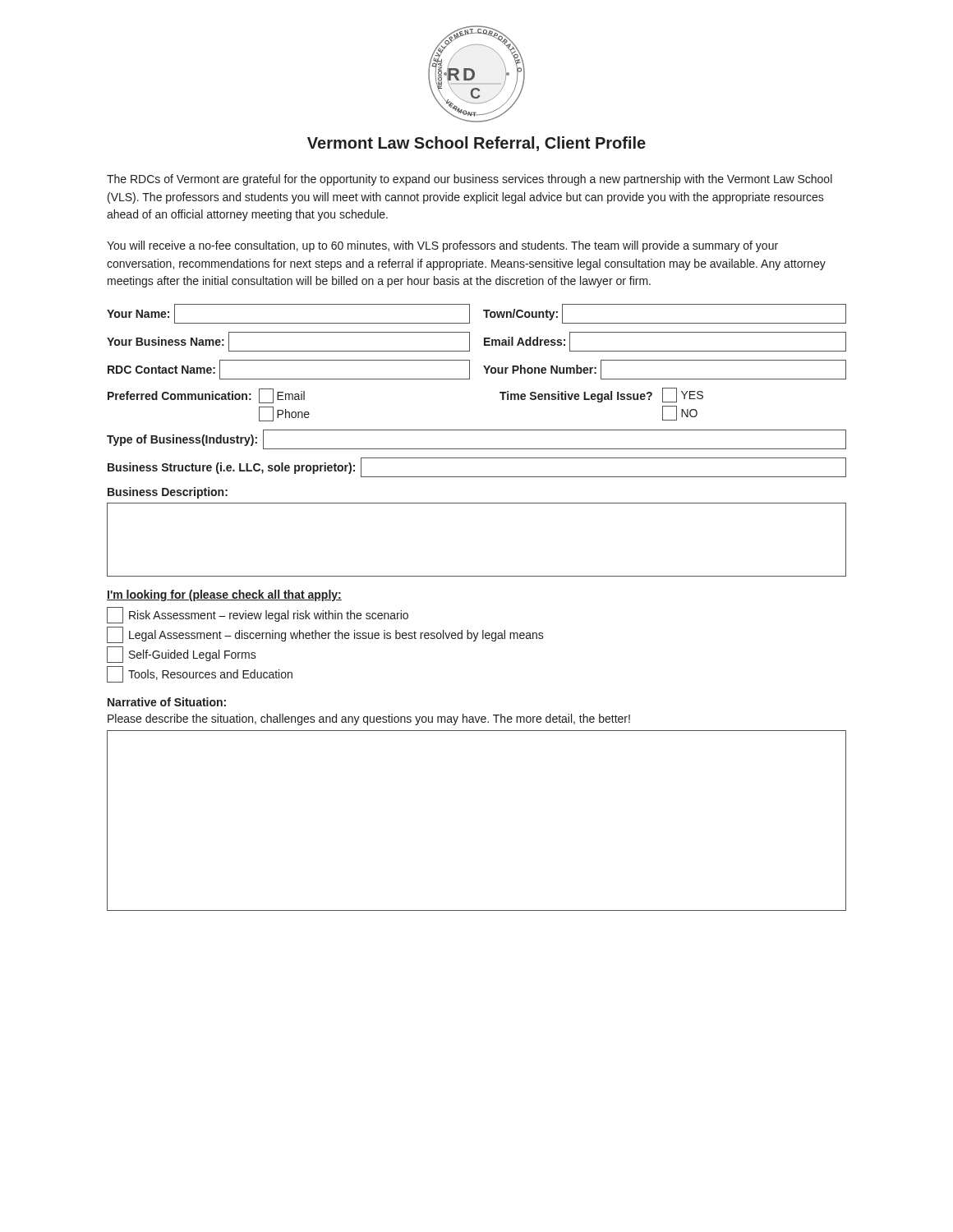Select the section header with the text "Narrative of Situation:"

[x=167, y=702]
